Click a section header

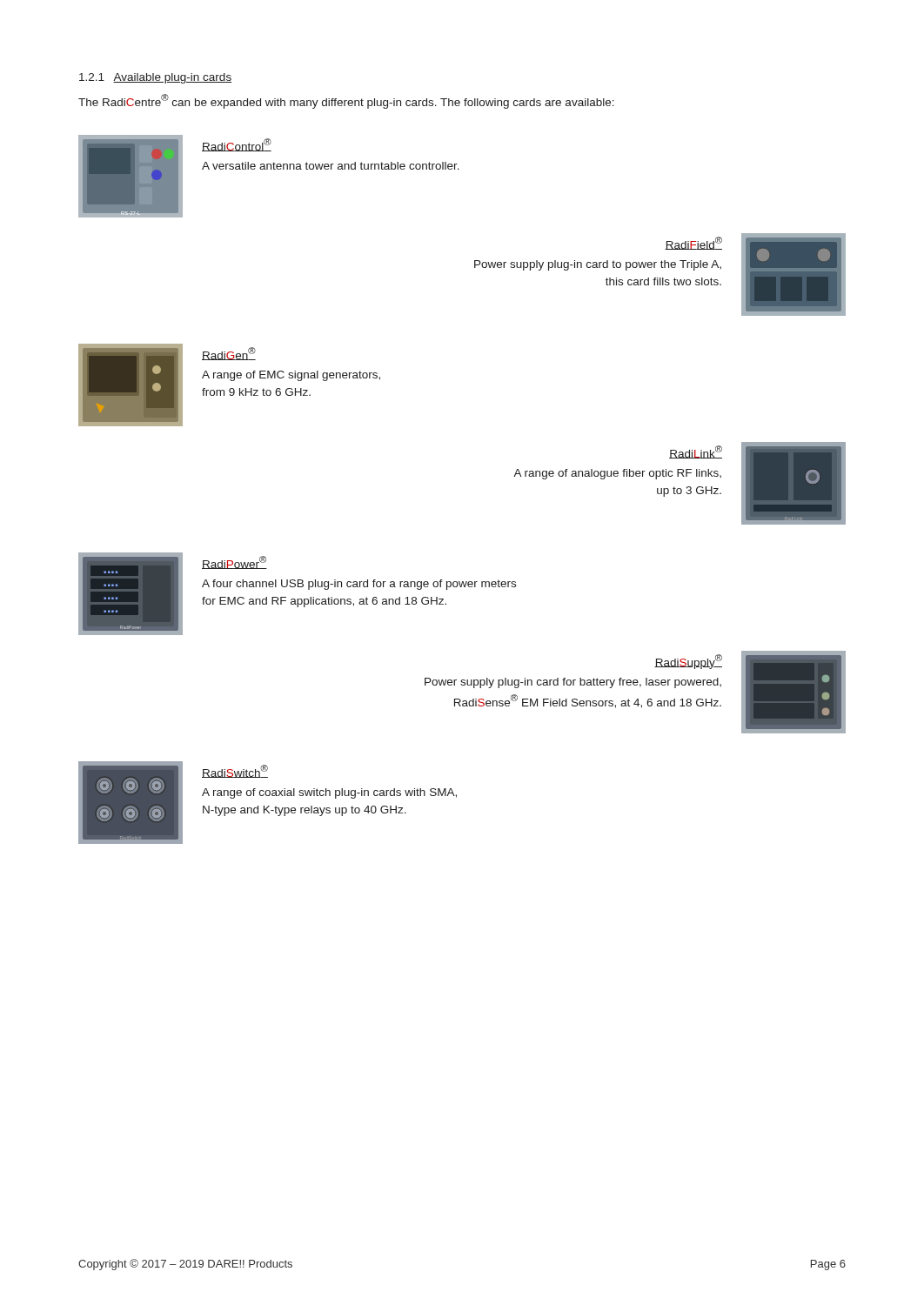coord(155,77)
